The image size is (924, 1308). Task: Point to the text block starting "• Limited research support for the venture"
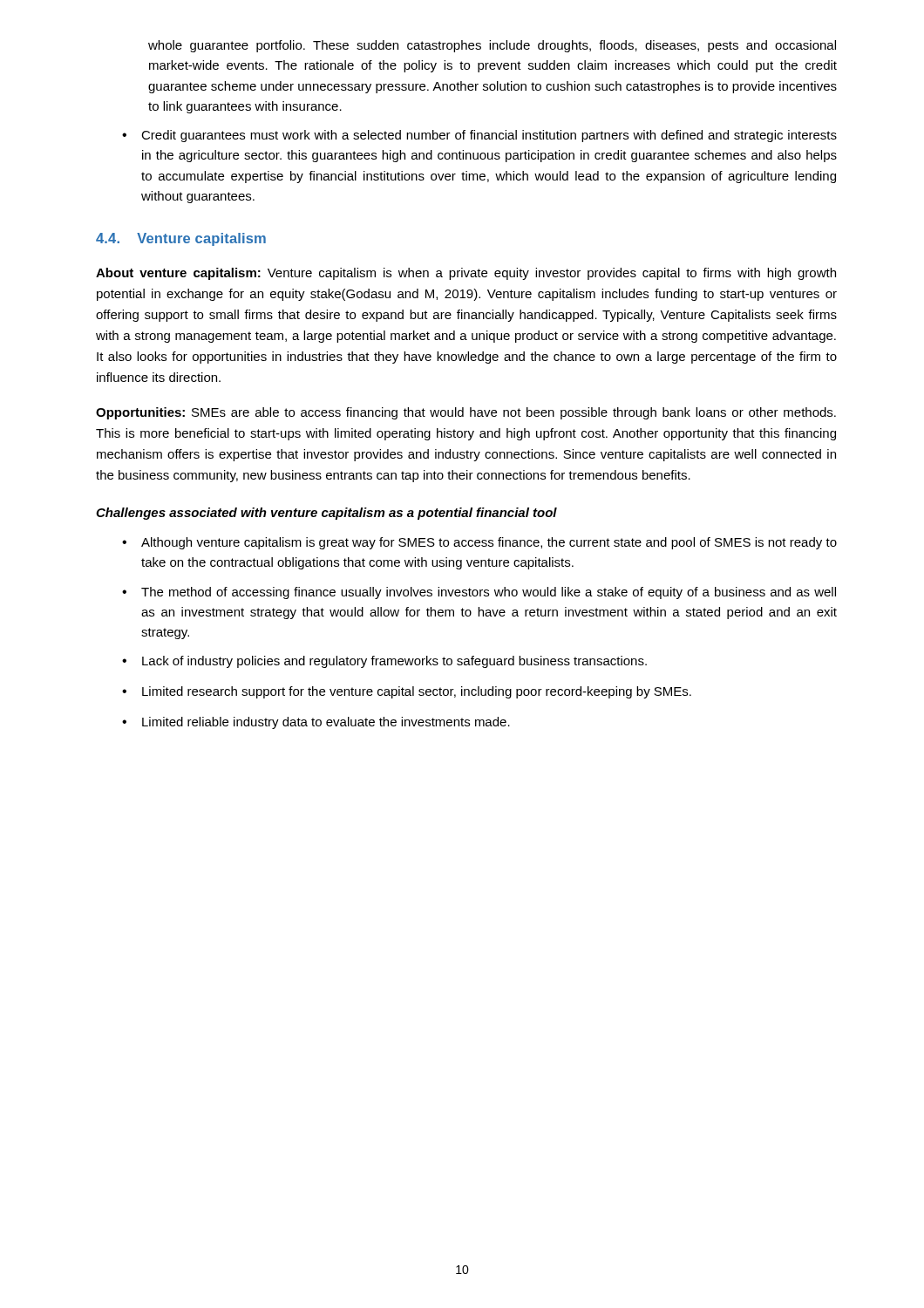(479, 692)
